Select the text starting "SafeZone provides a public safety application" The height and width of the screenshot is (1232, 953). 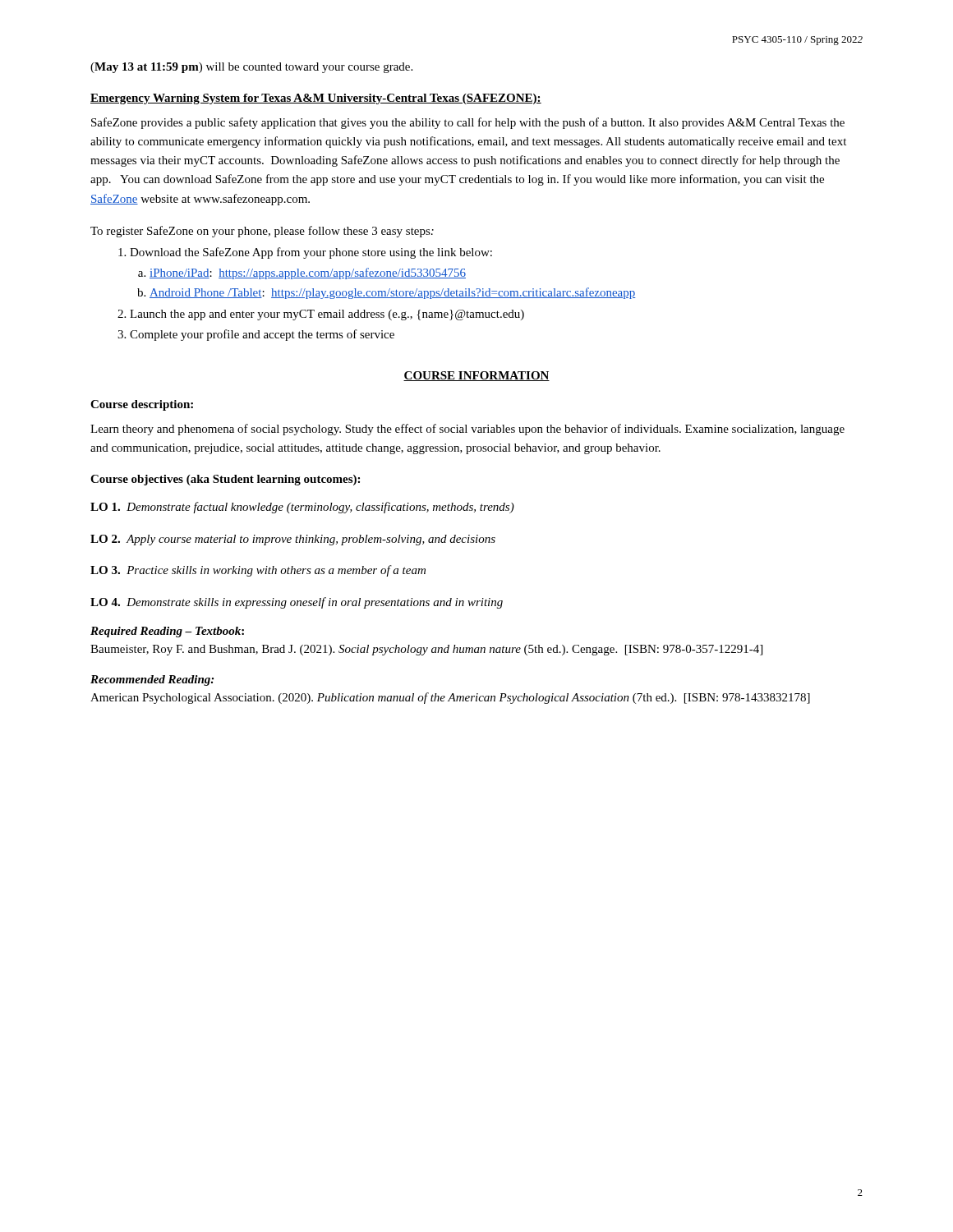click(468, 160)
